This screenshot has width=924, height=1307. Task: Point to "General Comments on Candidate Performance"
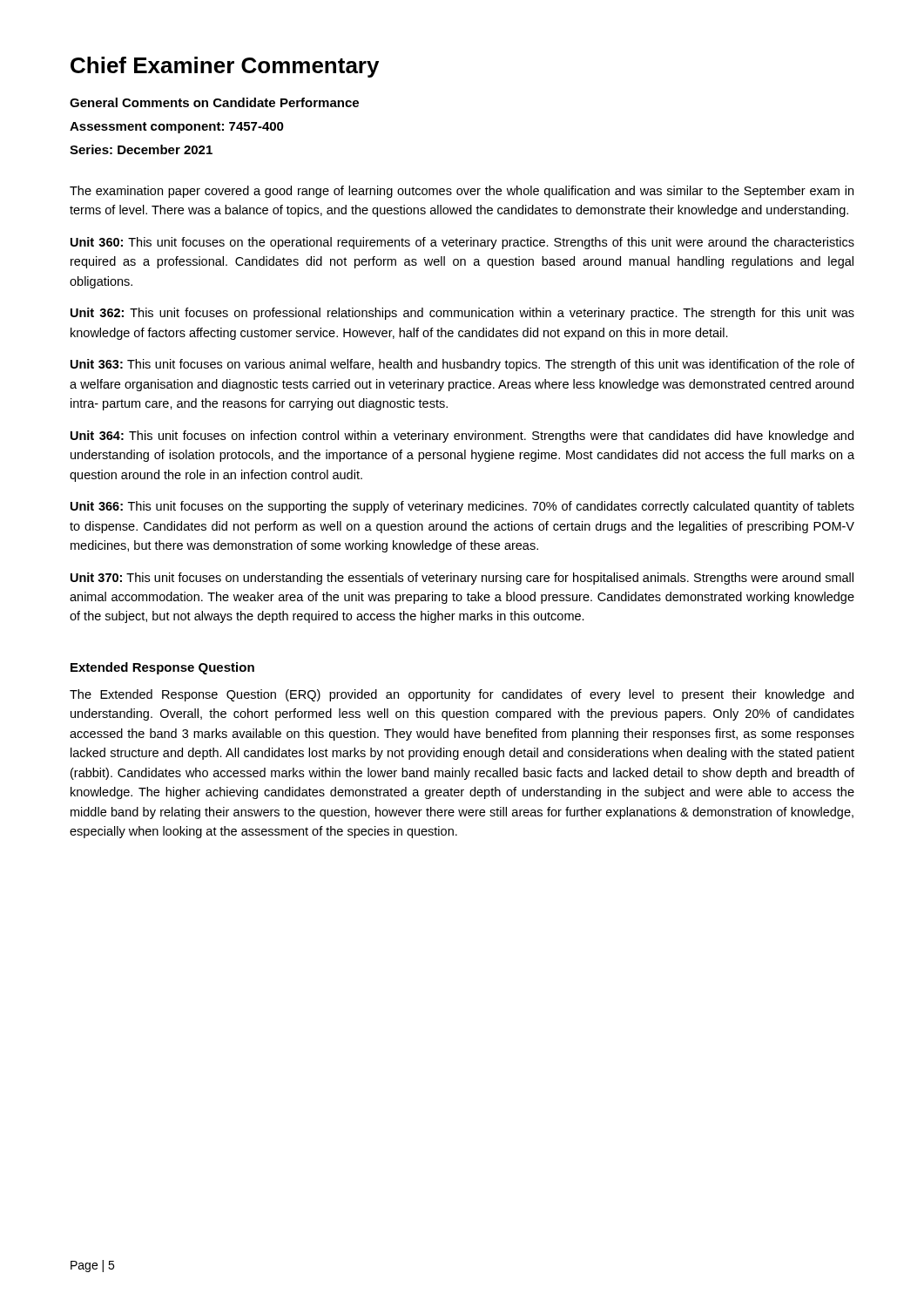tap(215, 102)
